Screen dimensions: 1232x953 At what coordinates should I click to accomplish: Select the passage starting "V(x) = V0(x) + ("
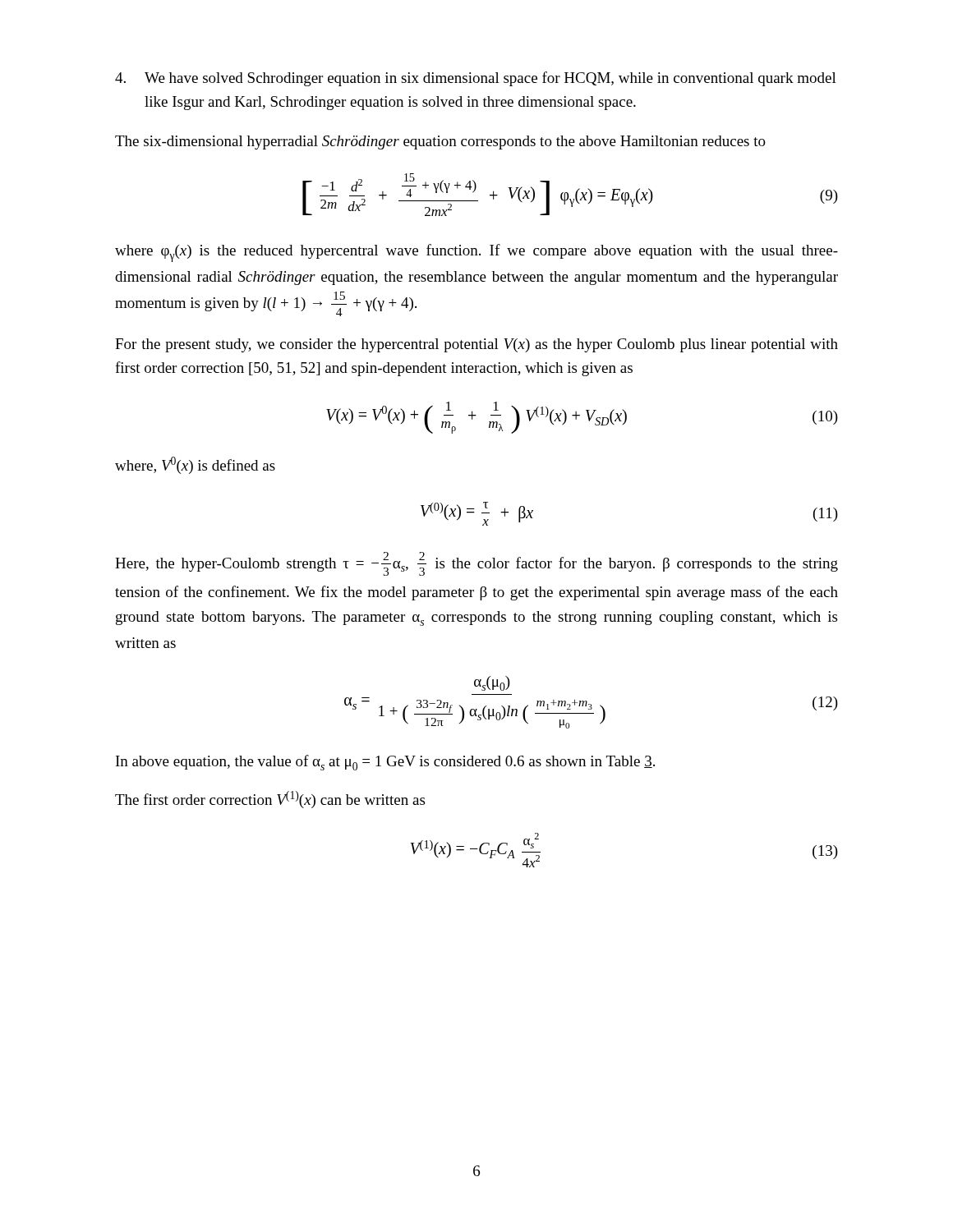pos(476,416)
